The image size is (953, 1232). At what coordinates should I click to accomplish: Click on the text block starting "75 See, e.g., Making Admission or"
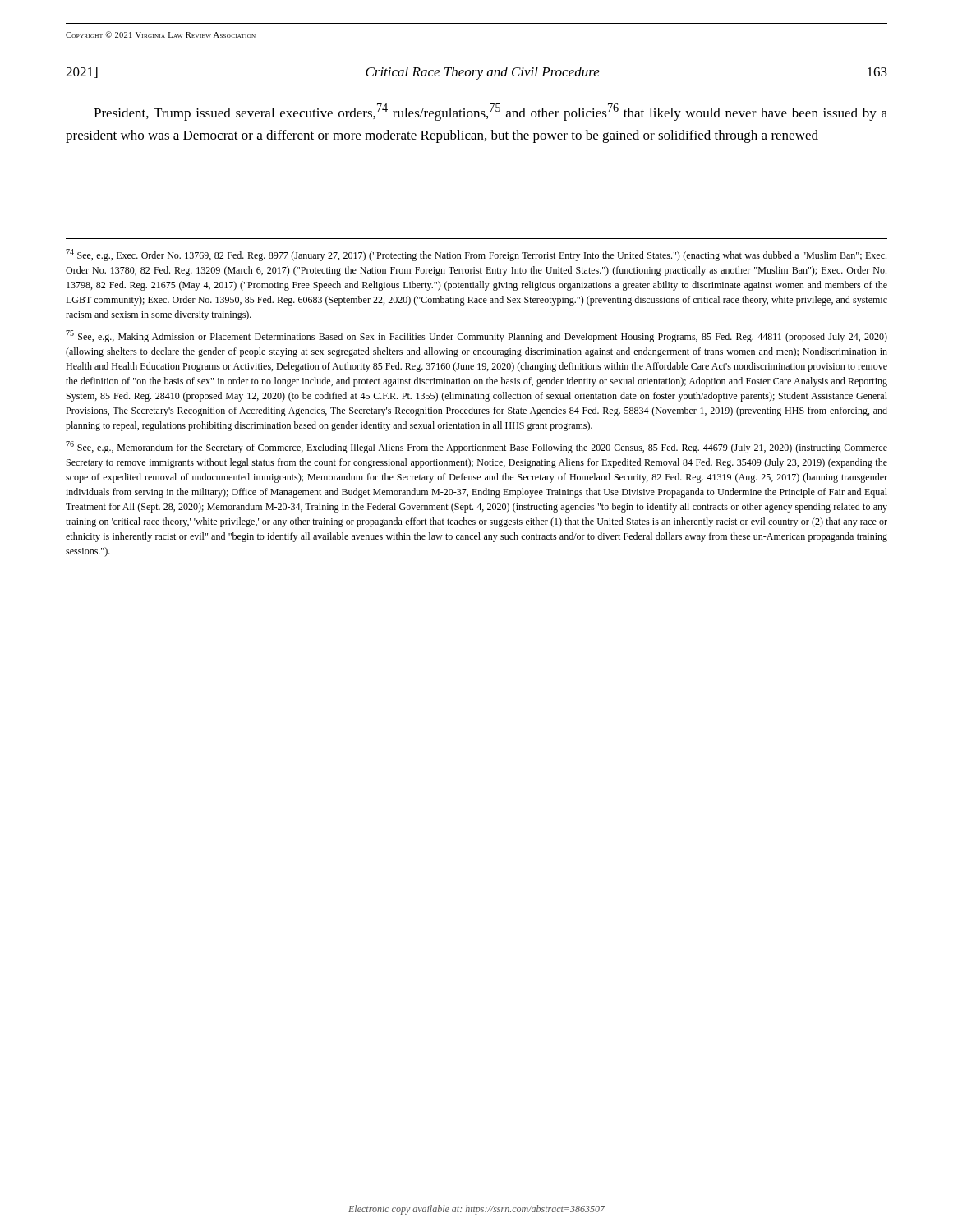click(476, 380)
